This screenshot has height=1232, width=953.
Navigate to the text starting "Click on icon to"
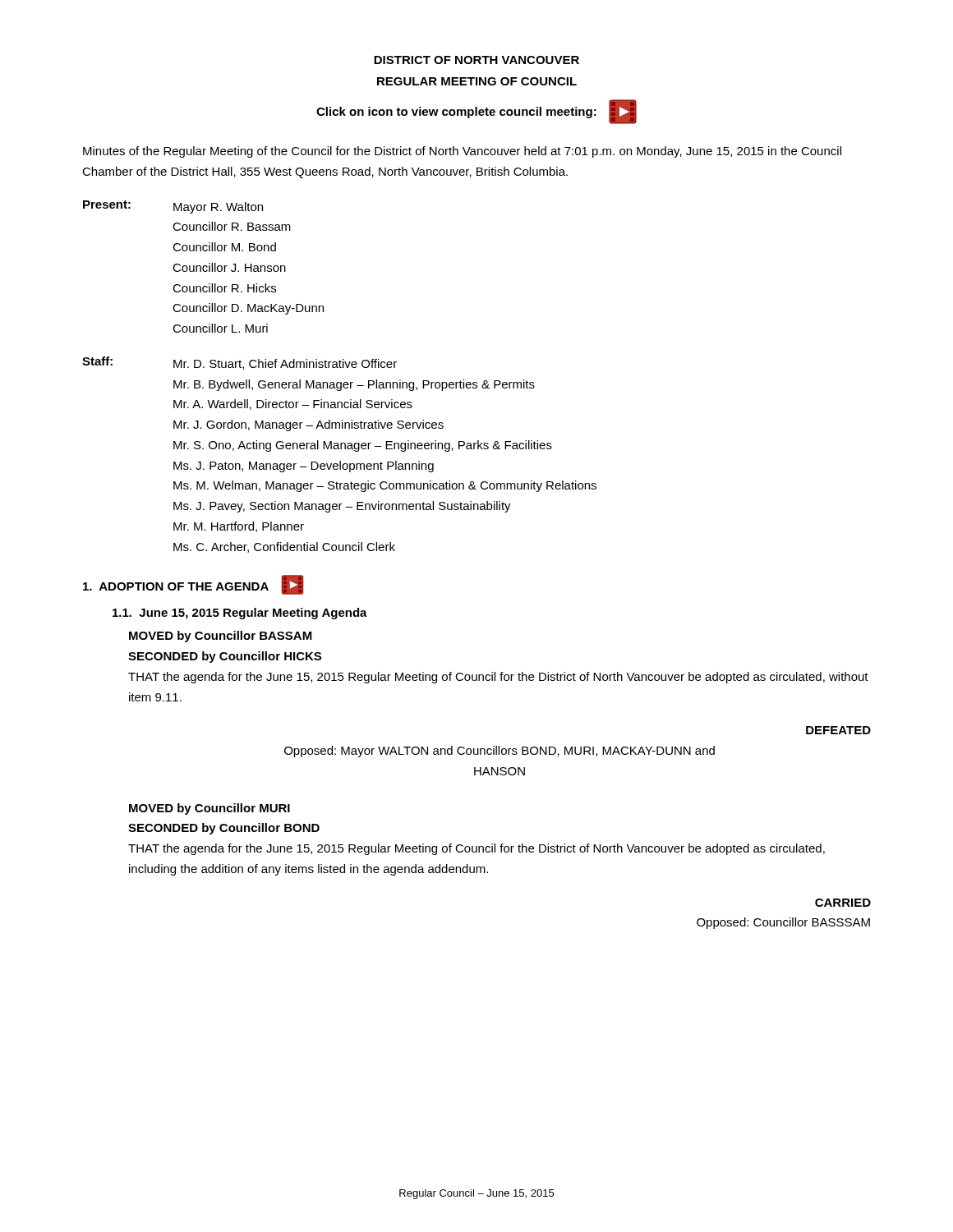(x=476, y=113)
